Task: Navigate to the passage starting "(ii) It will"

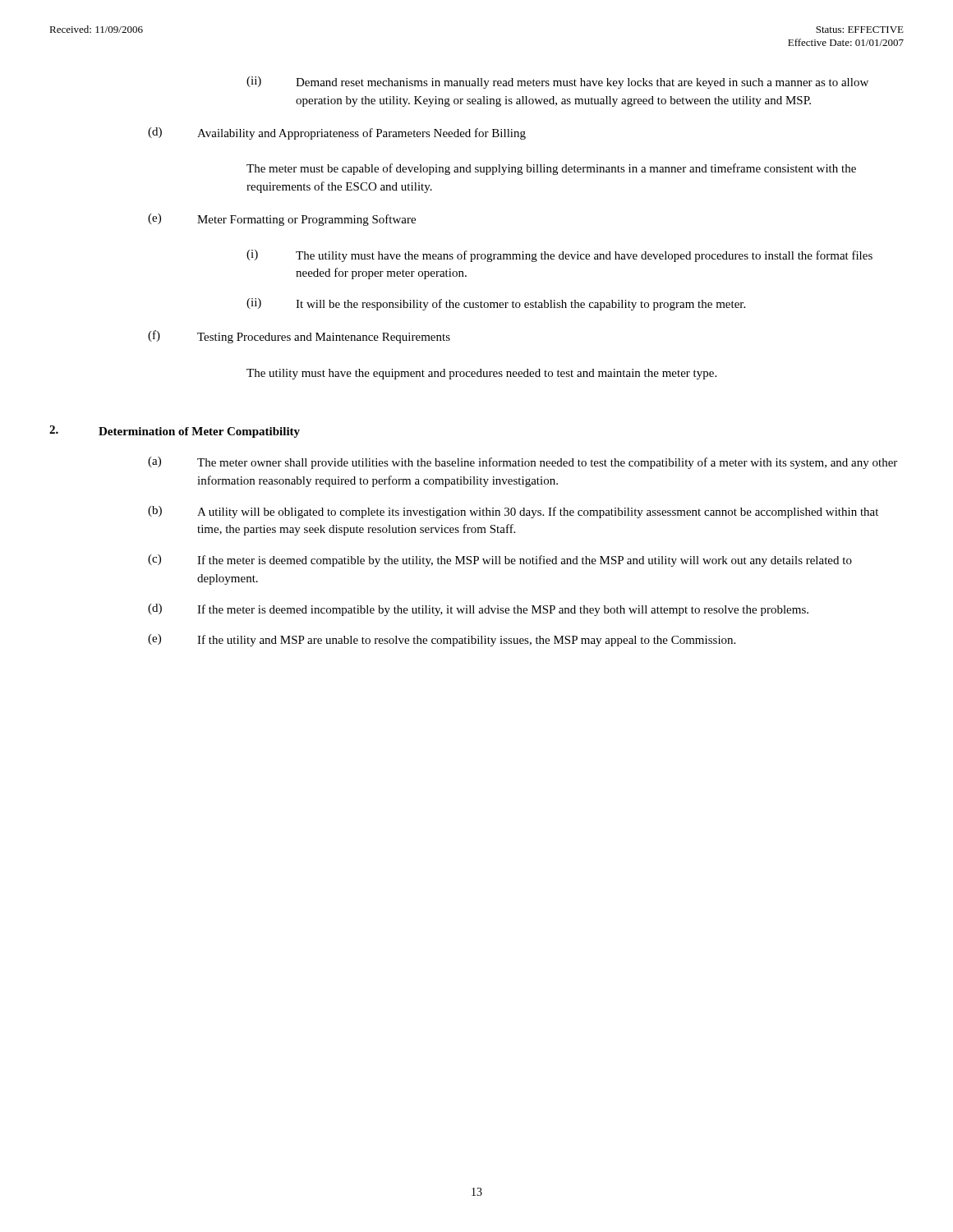Action: [x=575, y=305]
